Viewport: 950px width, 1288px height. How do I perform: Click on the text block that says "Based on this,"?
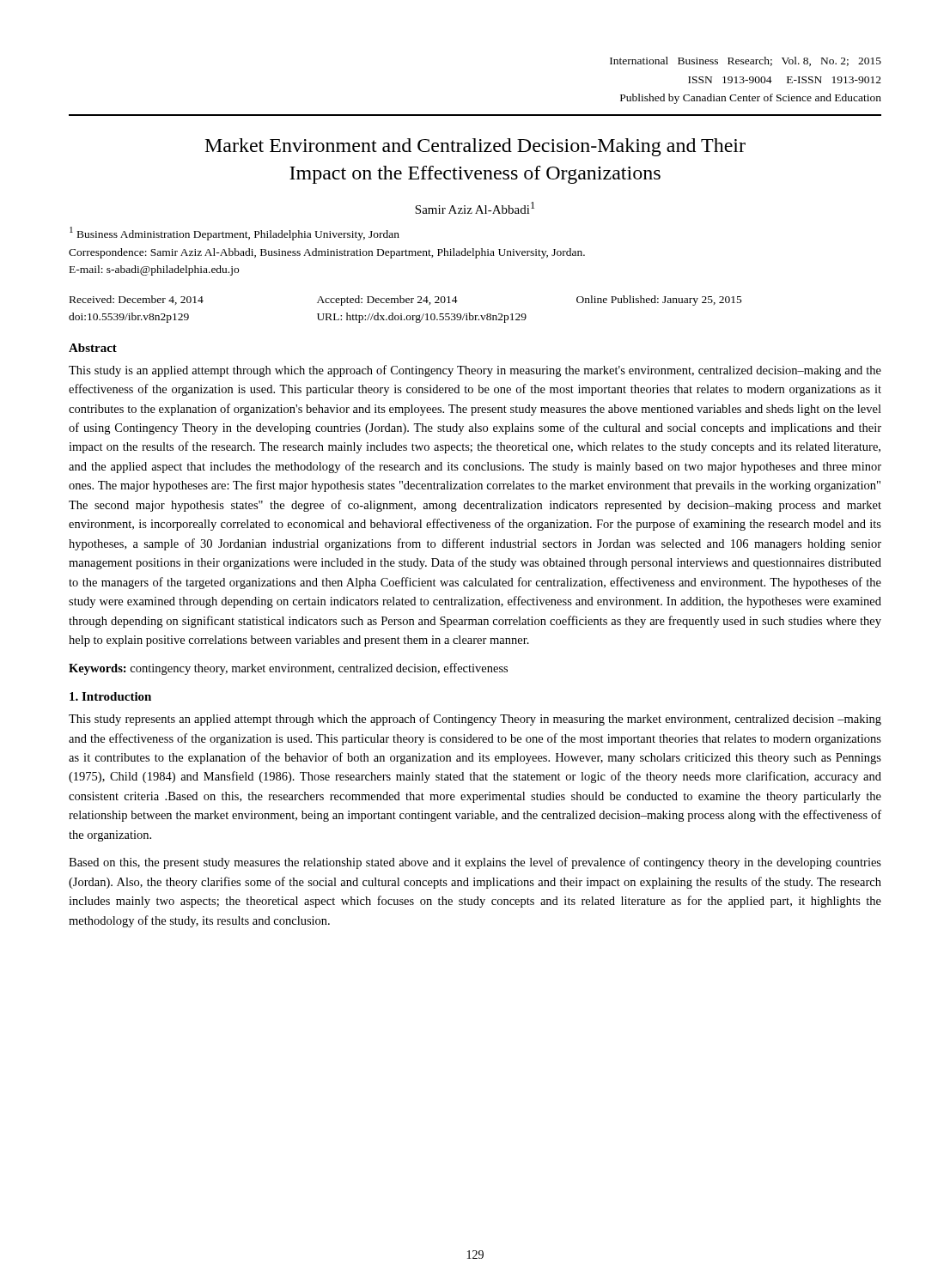pyautogui.click(x=475, y=891)
